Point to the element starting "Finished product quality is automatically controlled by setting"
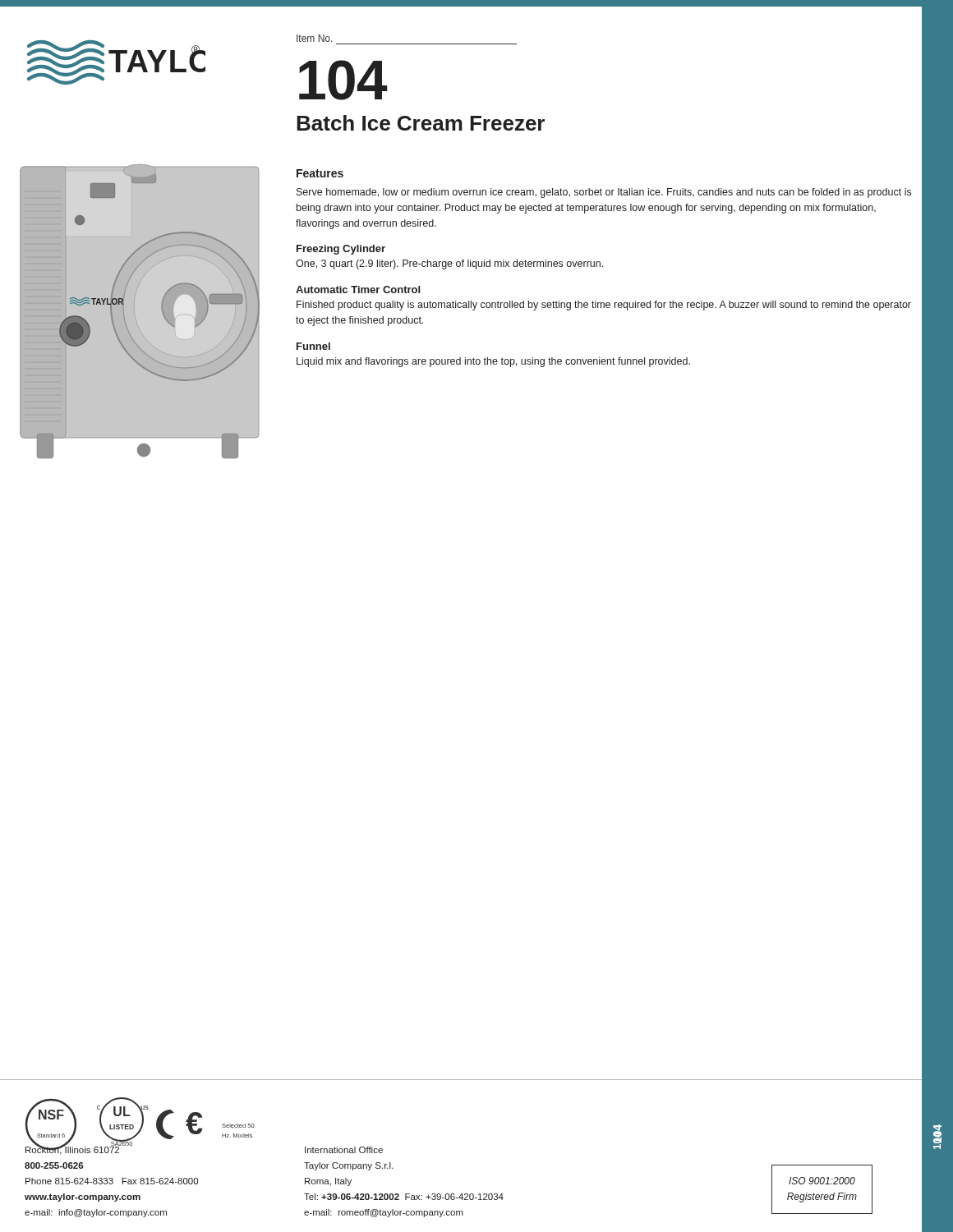Viewport: 953px width, 1232px height. click(603, 312)
